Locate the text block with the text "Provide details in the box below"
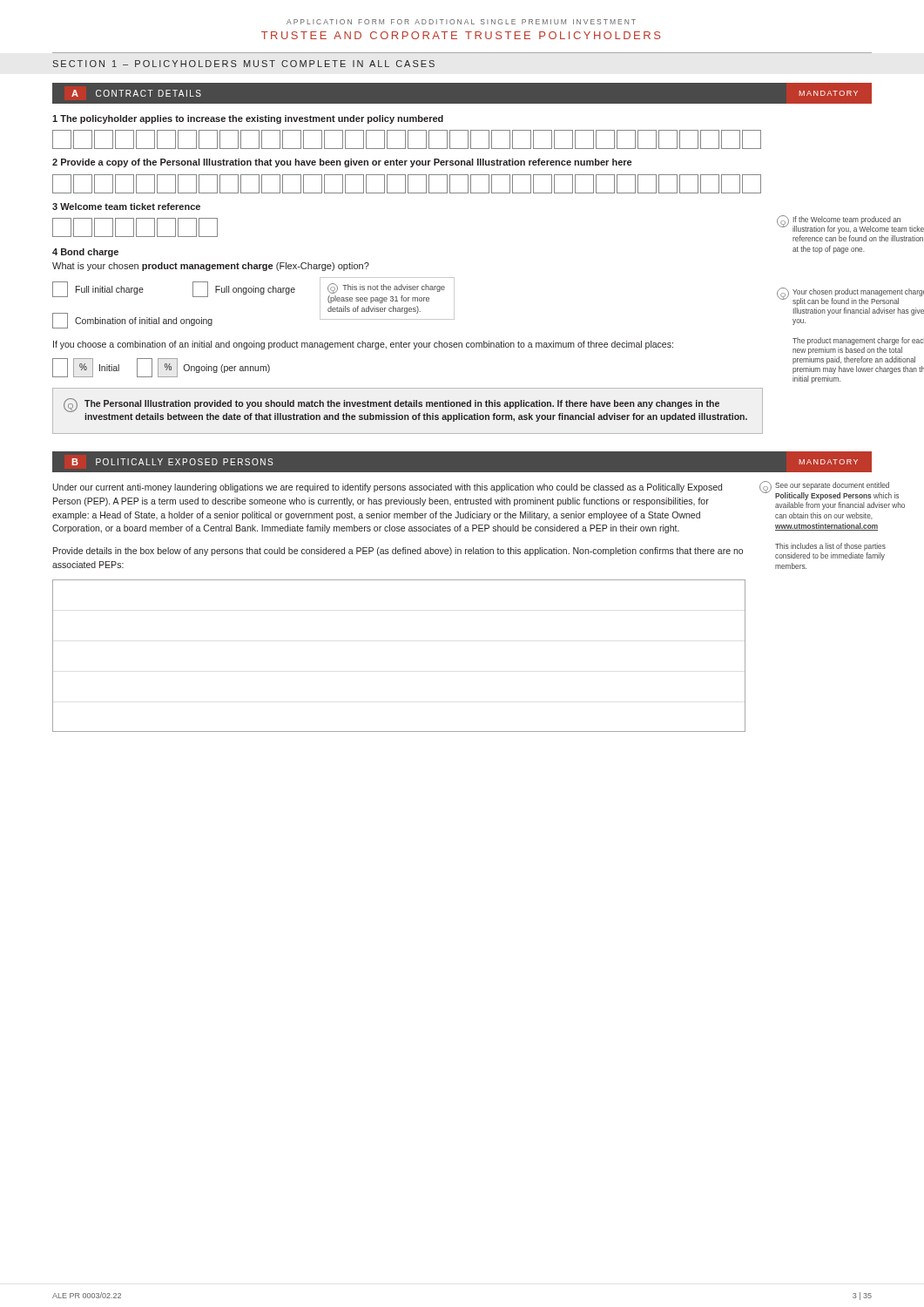 point(398,558)
